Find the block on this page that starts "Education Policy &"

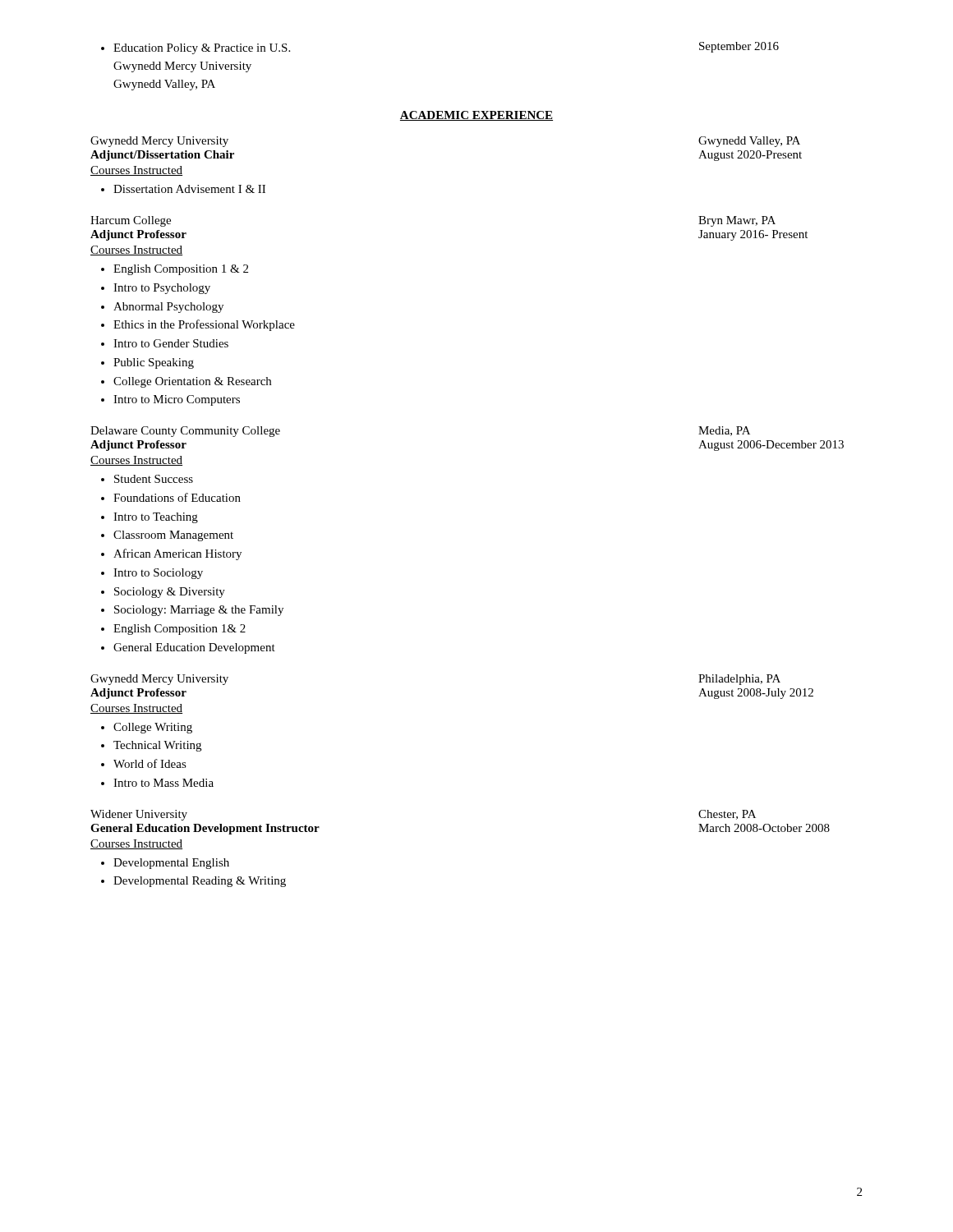194,48
